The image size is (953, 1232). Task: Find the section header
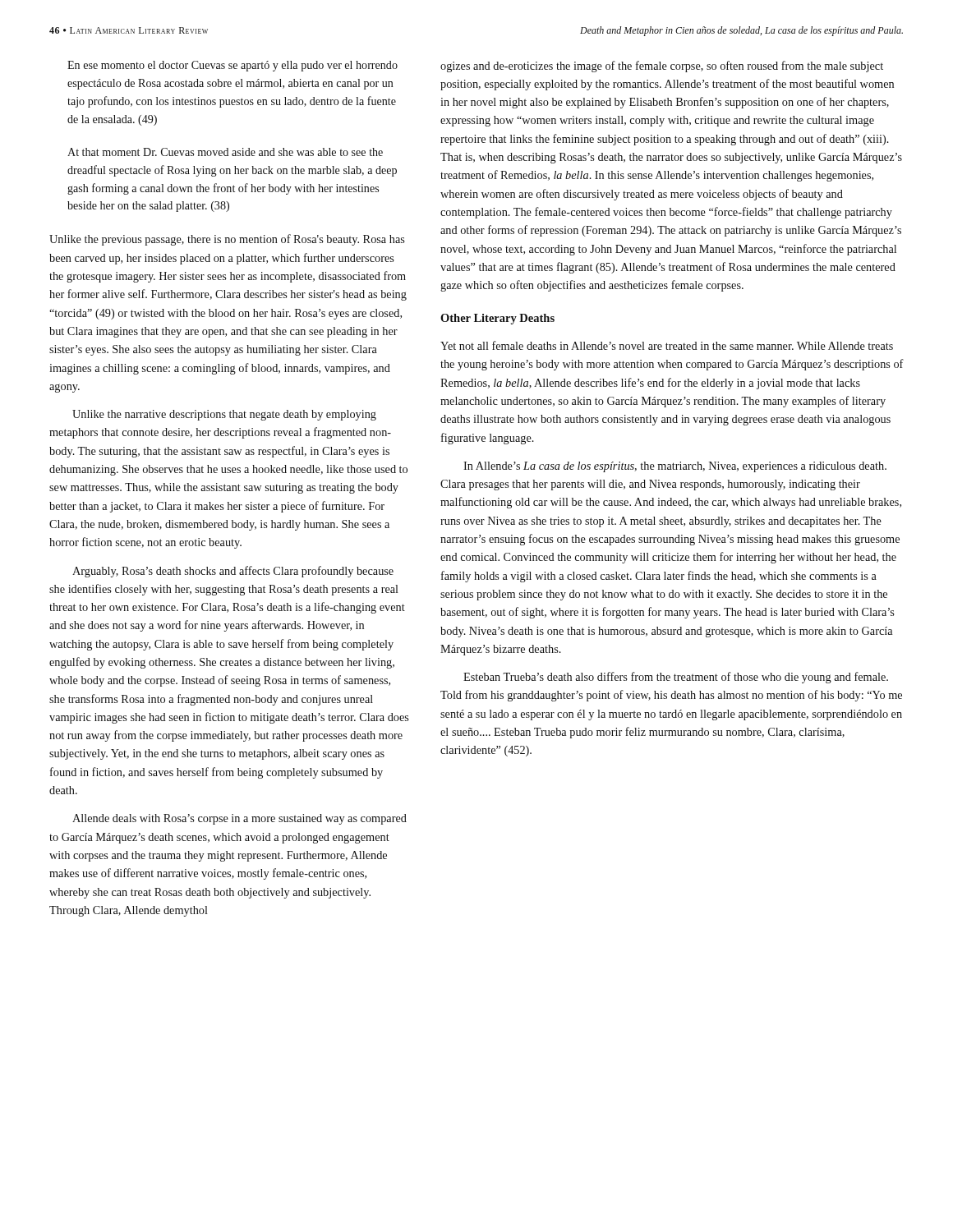click(498, 318)
